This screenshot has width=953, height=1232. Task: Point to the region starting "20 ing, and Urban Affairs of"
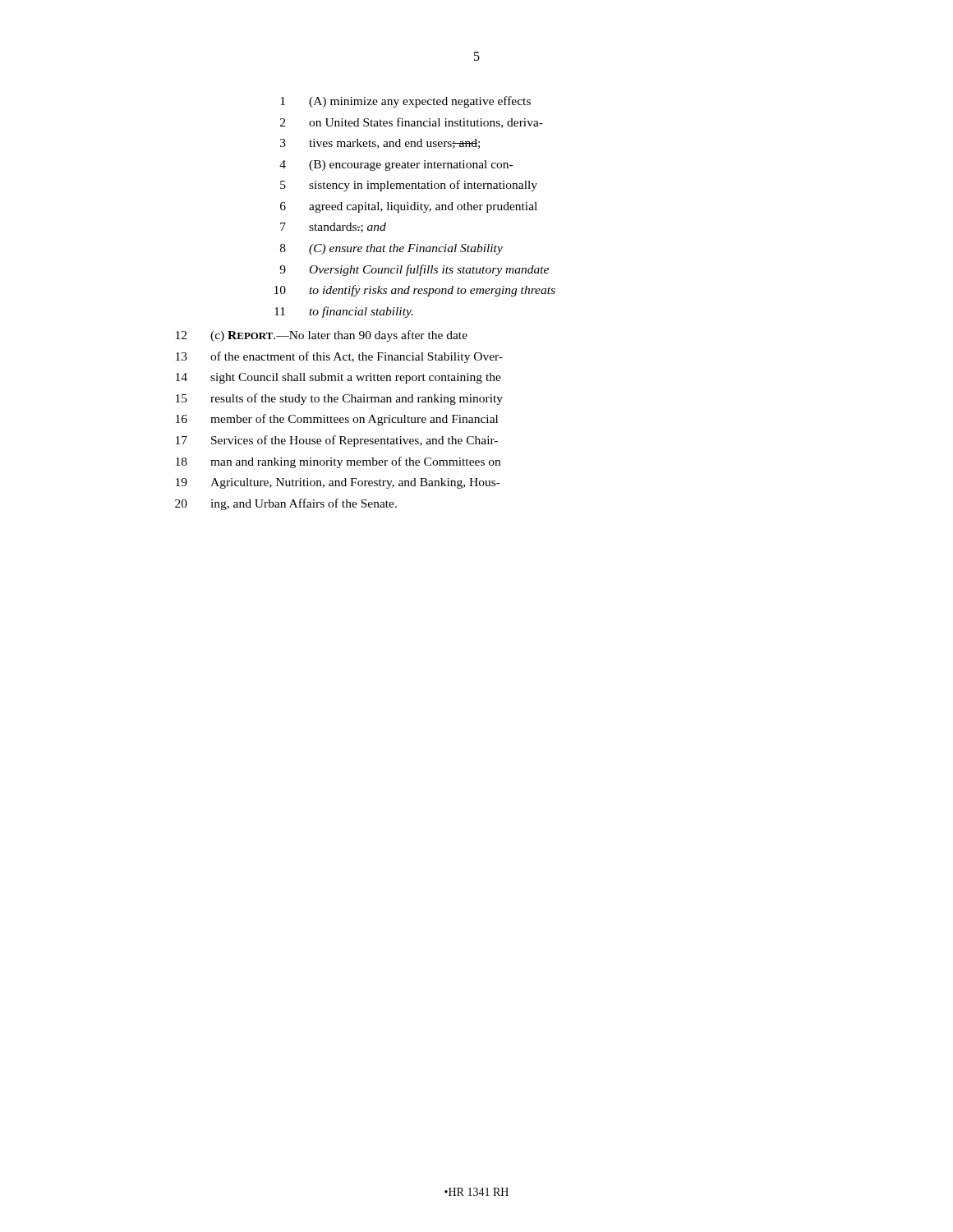277,503
